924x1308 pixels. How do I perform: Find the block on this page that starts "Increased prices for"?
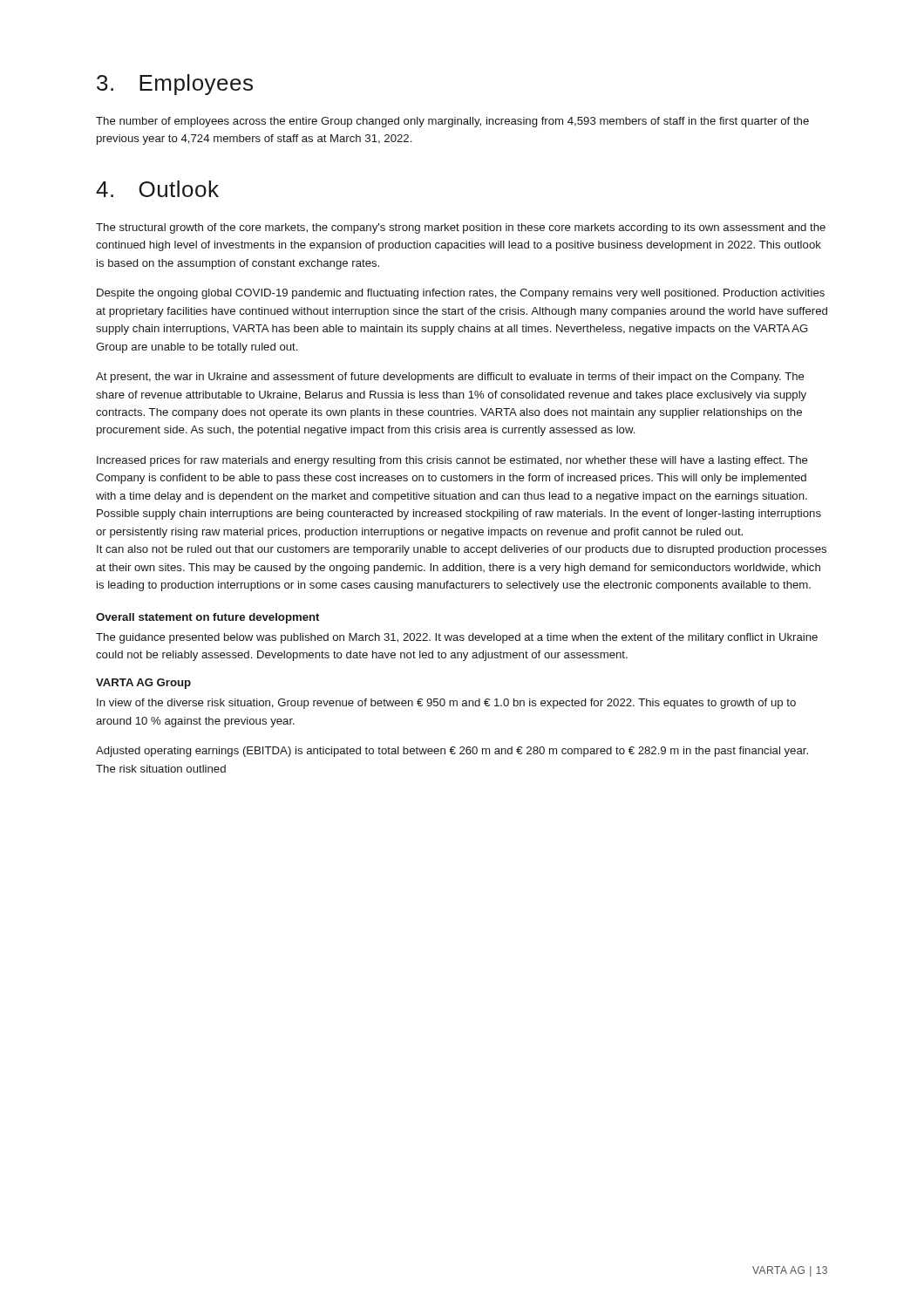(459, 496)
